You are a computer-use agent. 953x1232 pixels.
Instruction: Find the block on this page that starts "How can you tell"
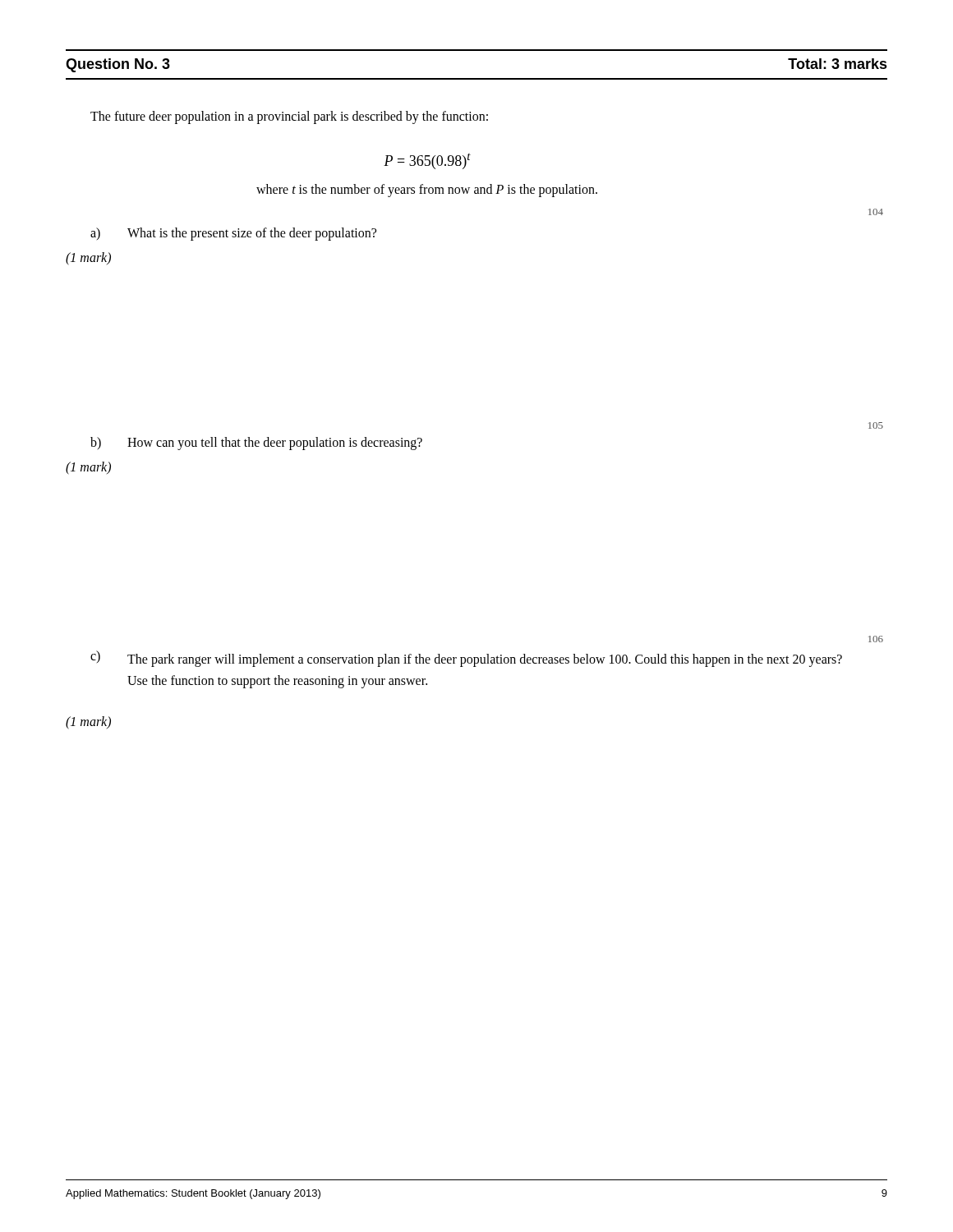point(275,442)
